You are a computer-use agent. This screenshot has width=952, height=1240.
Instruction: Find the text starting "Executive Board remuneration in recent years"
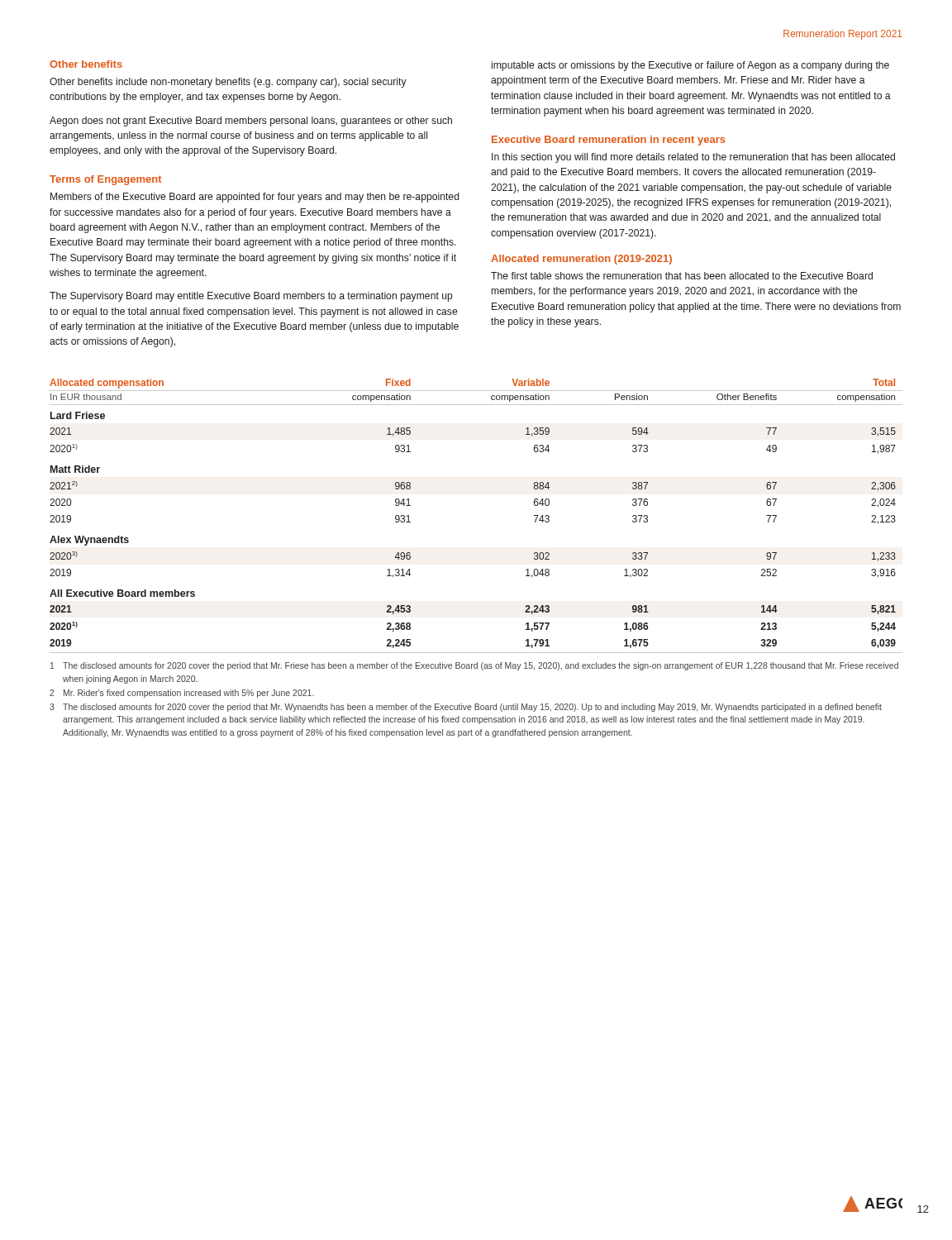coord(608,140)
